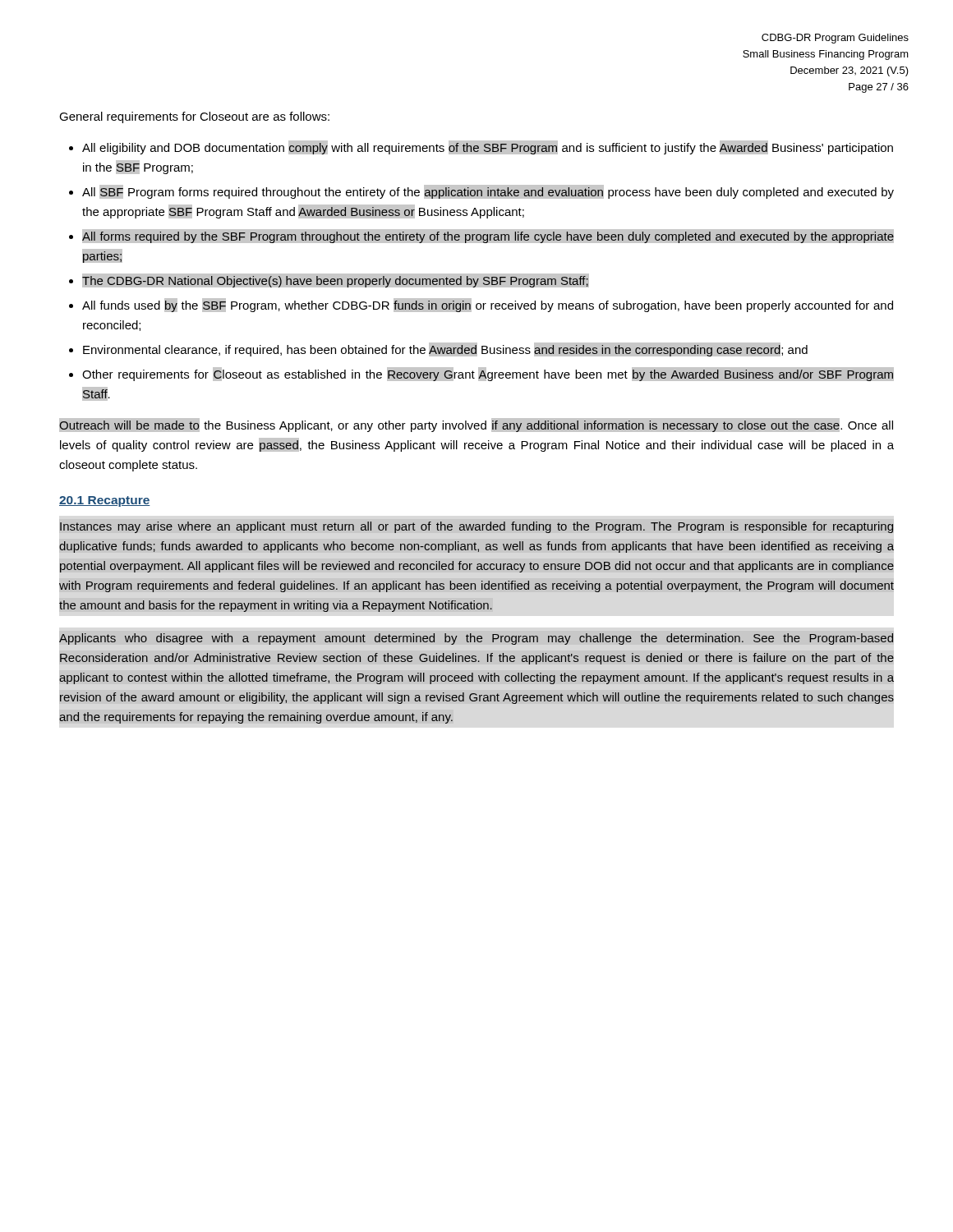Click on the text starting "The CDBG-DR National Objective(s) have been"
This screenshot has height=1232, width=953.
[x=335, y=280]
